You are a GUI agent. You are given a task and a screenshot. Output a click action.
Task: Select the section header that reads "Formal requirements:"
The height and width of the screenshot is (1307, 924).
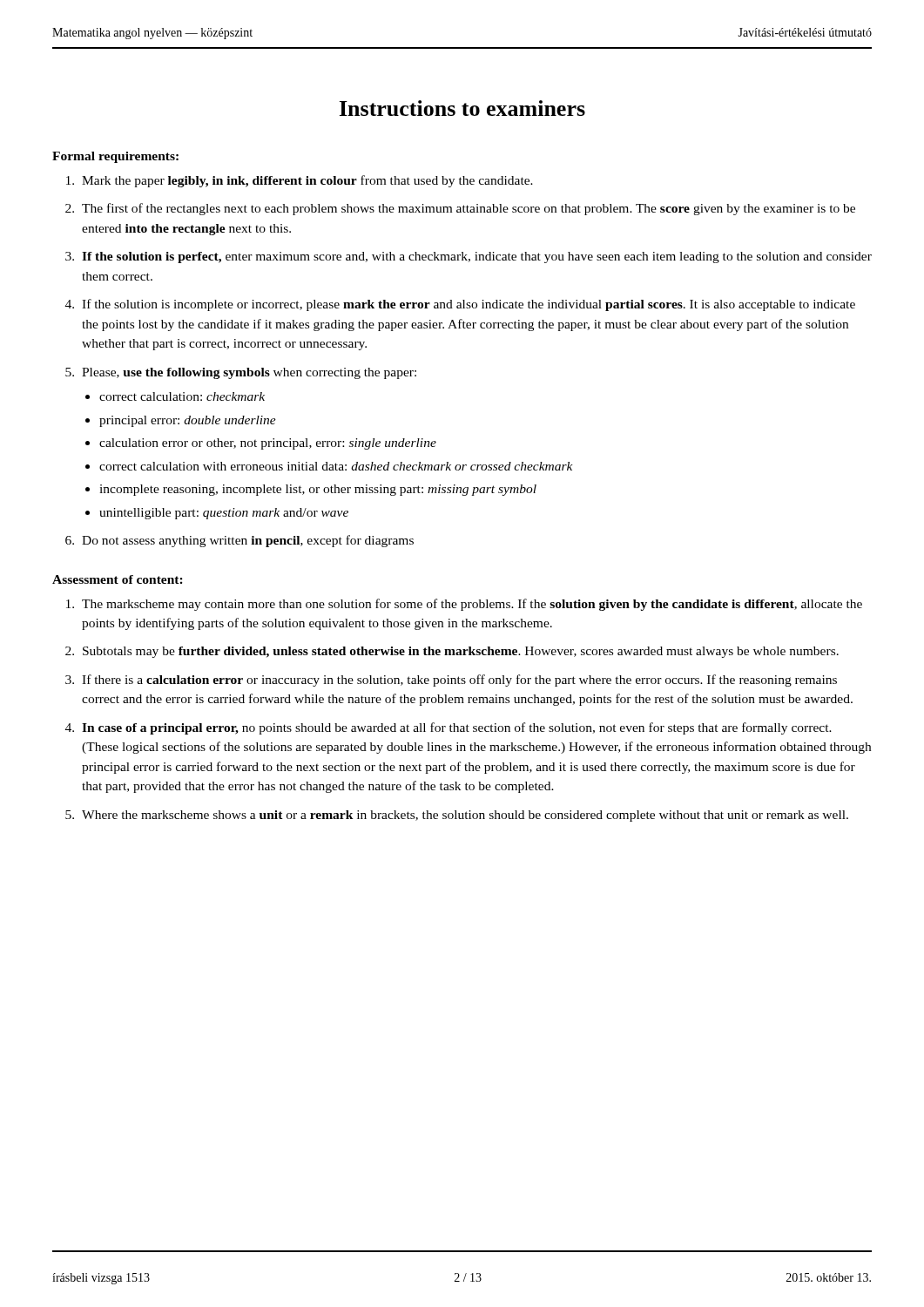click(116, 156)
